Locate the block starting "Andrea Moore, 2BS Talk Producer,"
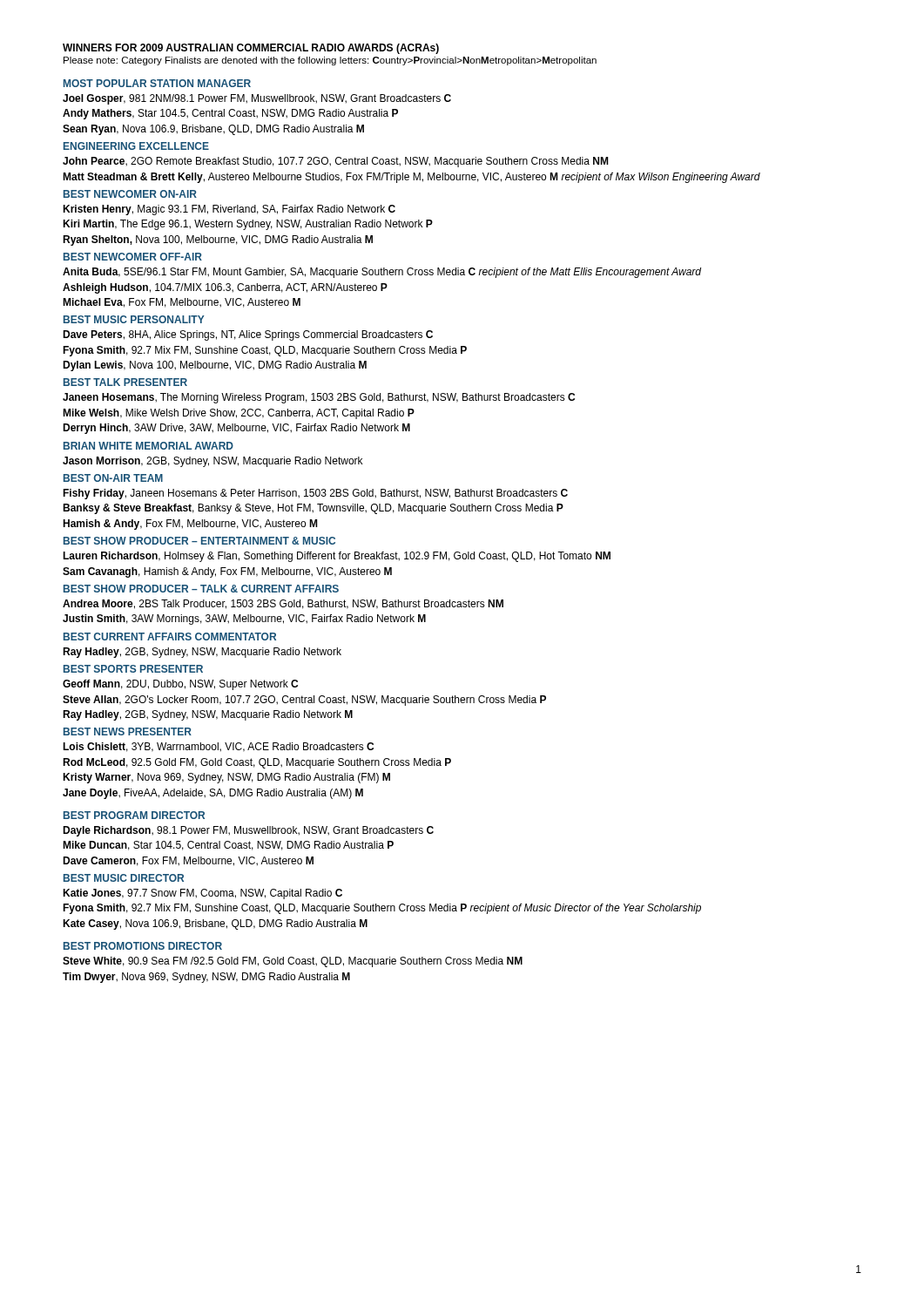Image resolution: width=924 pixels, height=1307 pixels. [462, 612]
